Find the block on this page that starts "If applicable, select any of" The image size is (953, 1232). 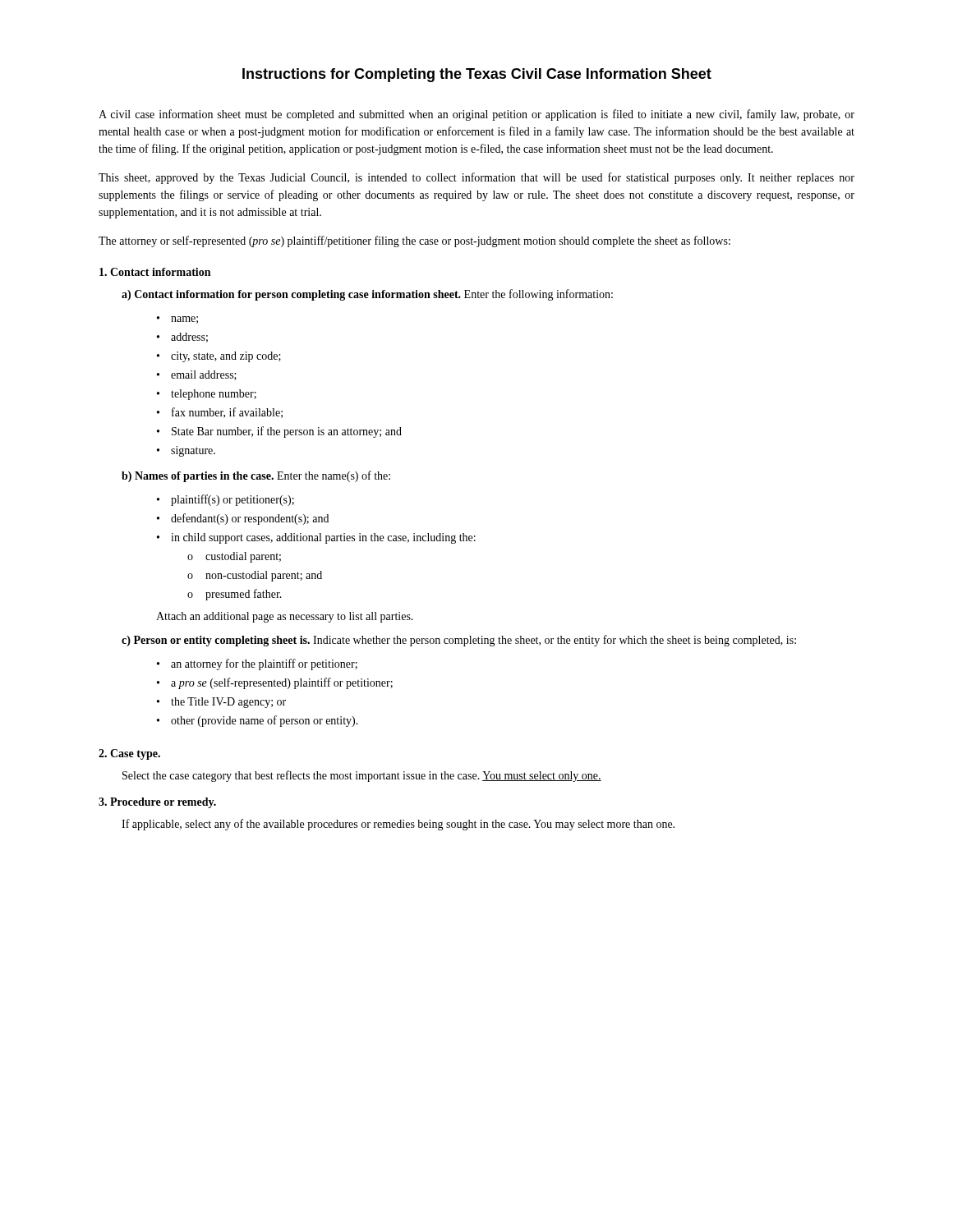398,824
